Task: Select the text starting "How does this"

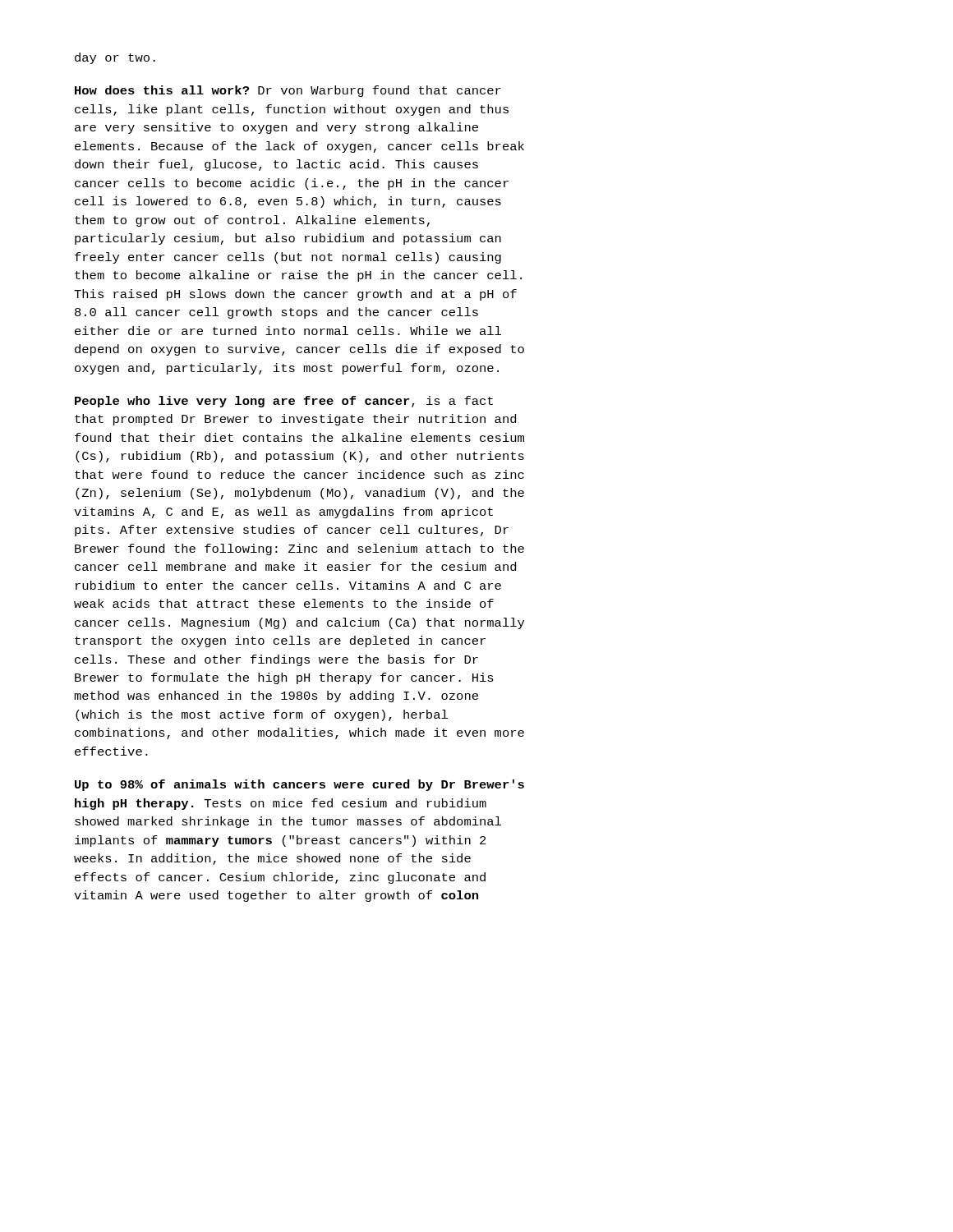Action: point(299,230)
